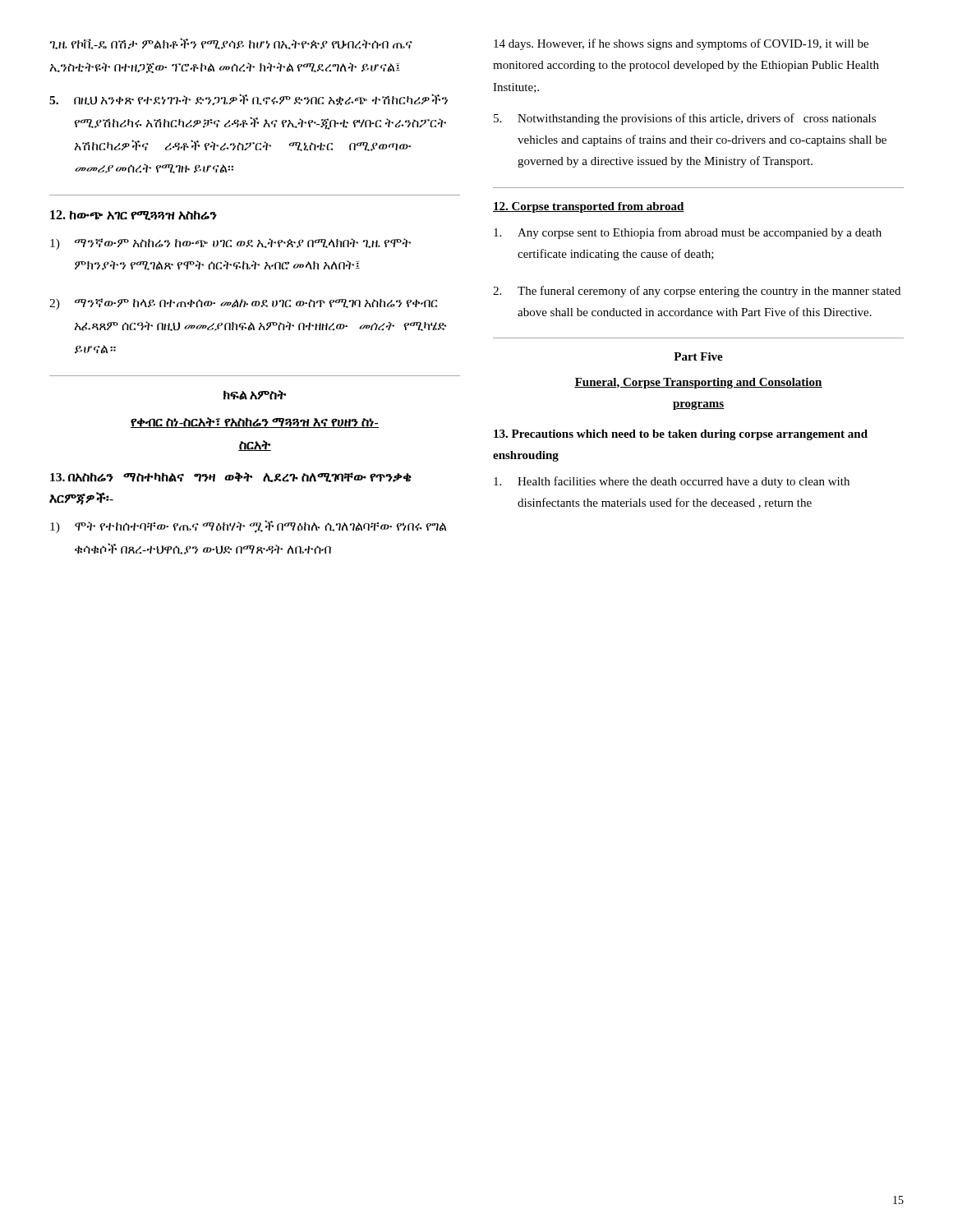953x1232 pixels.
Task: Click the passage that begins "5. በዚህ አንቀጽ የተደነገጉት ድንጋጌዎች ቢኖሩም ድንበር አቋራጭ"
Action: (x=255, y=134)
